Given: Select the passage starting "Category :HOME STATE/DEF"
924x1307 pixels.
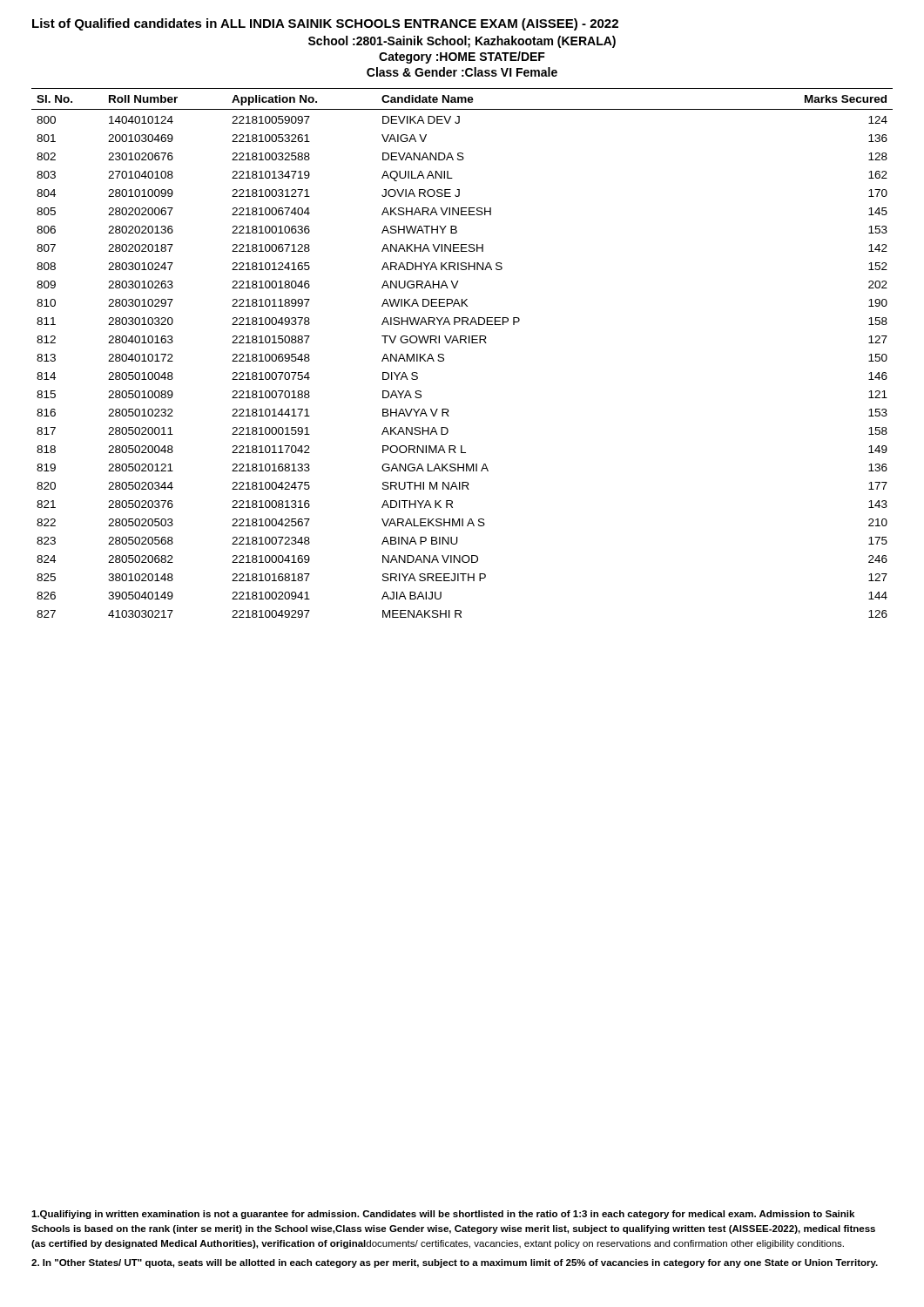Looking at the screenshot, I should point(462,57).
